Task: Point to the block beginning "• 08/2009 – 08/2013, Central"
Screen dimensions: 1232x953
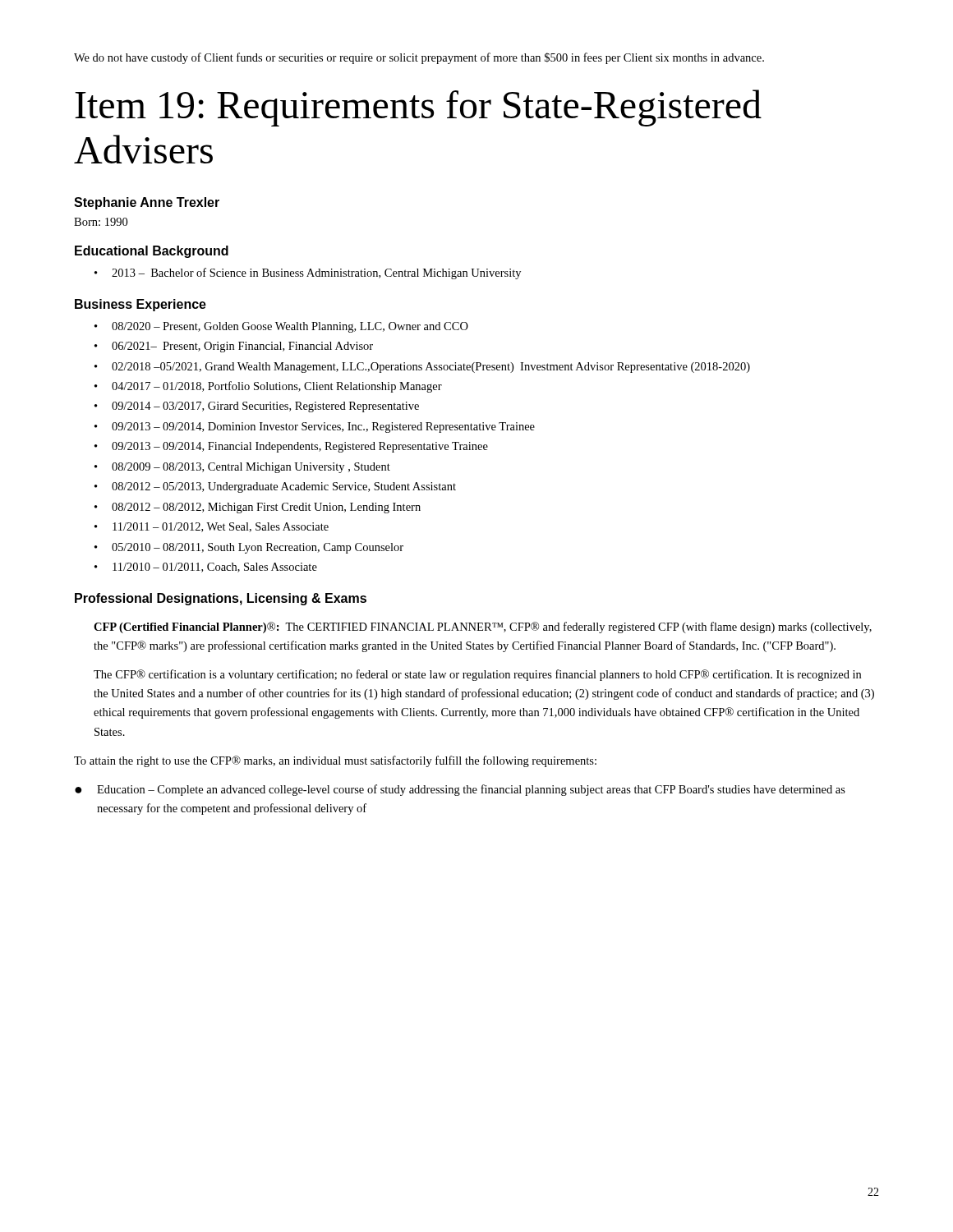Action: pos(242,468)
